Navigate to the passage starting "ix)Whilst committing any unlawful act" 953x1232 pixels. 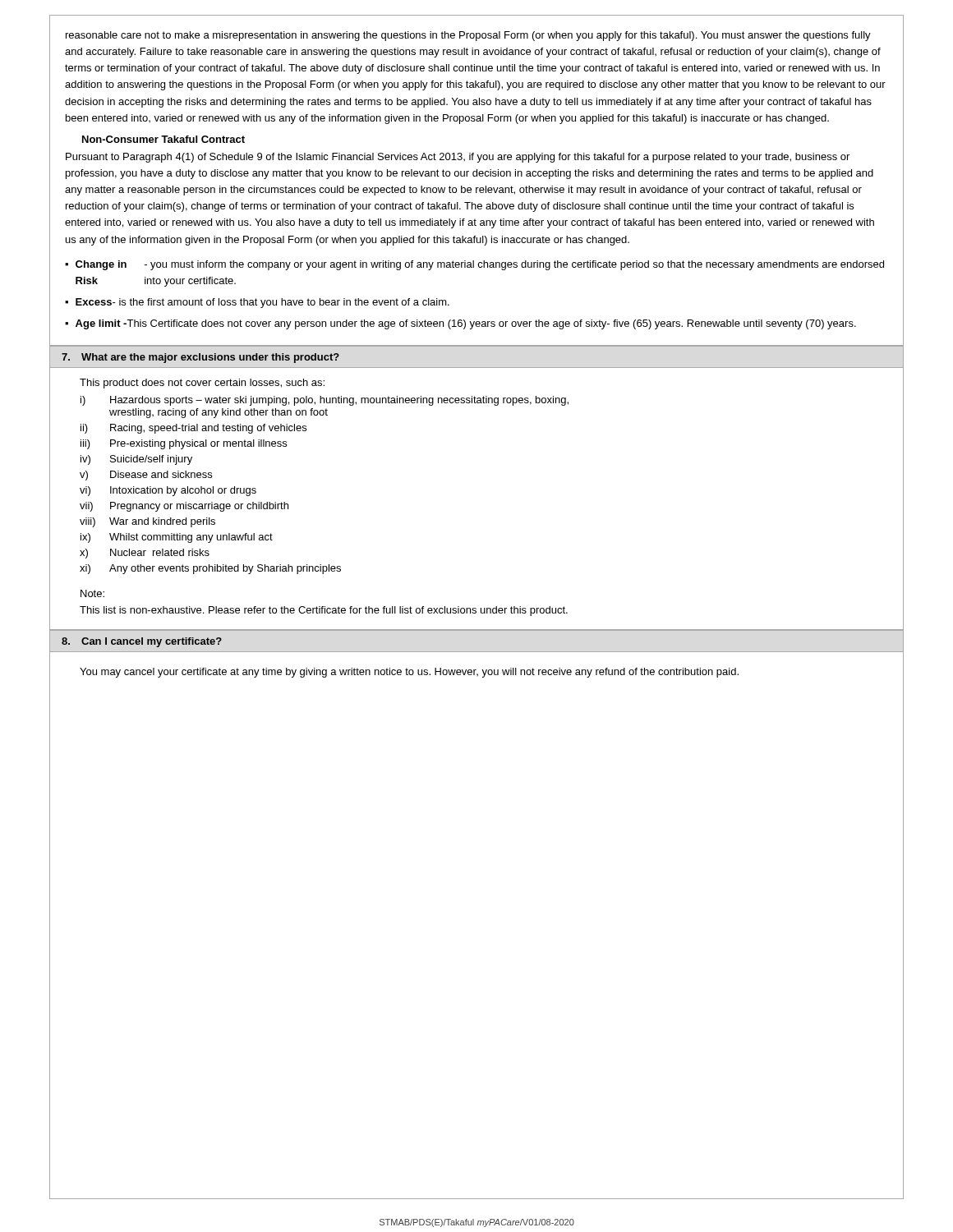176,537
